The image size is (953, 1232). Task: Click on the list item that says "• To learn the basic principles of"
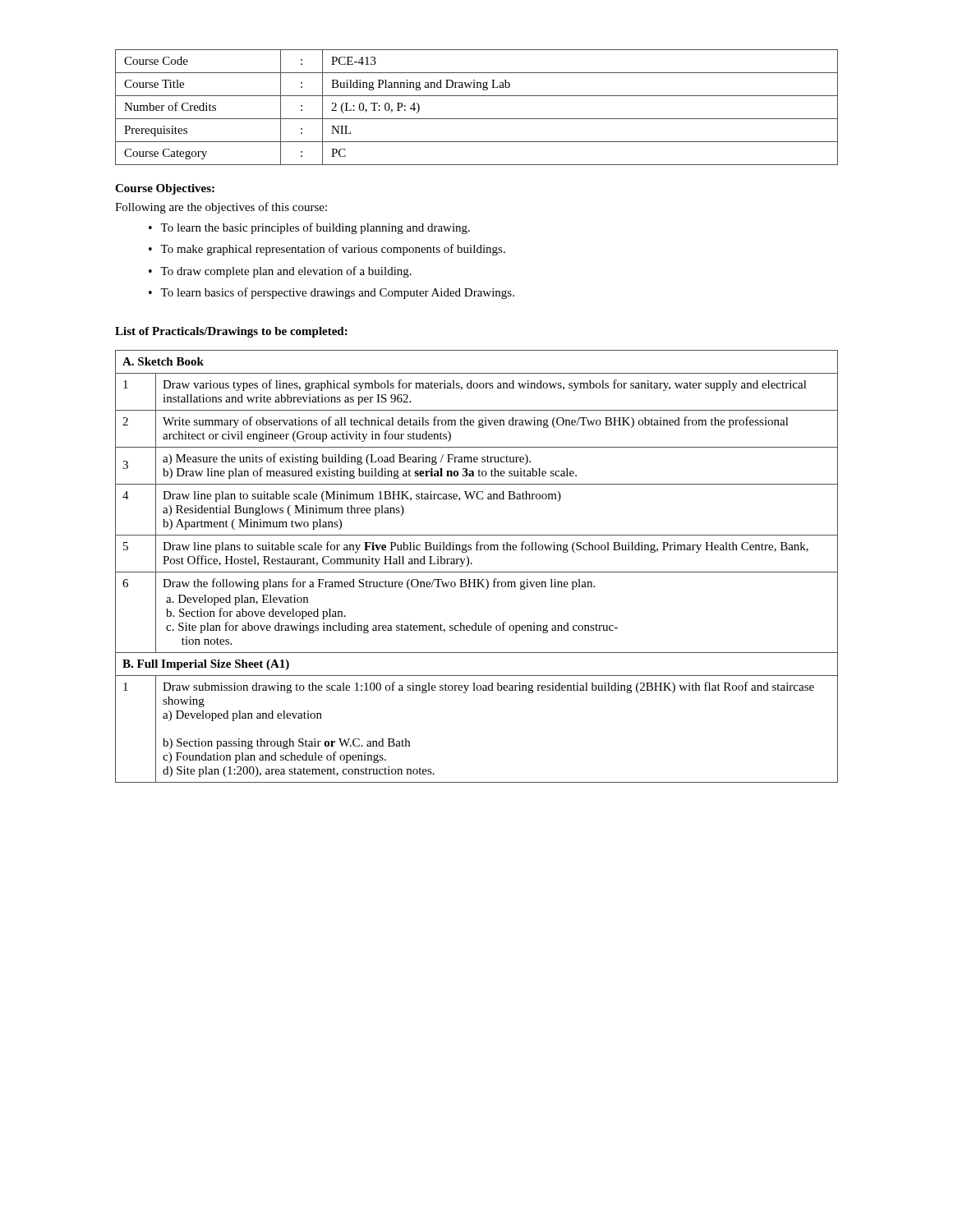[309, 228]
